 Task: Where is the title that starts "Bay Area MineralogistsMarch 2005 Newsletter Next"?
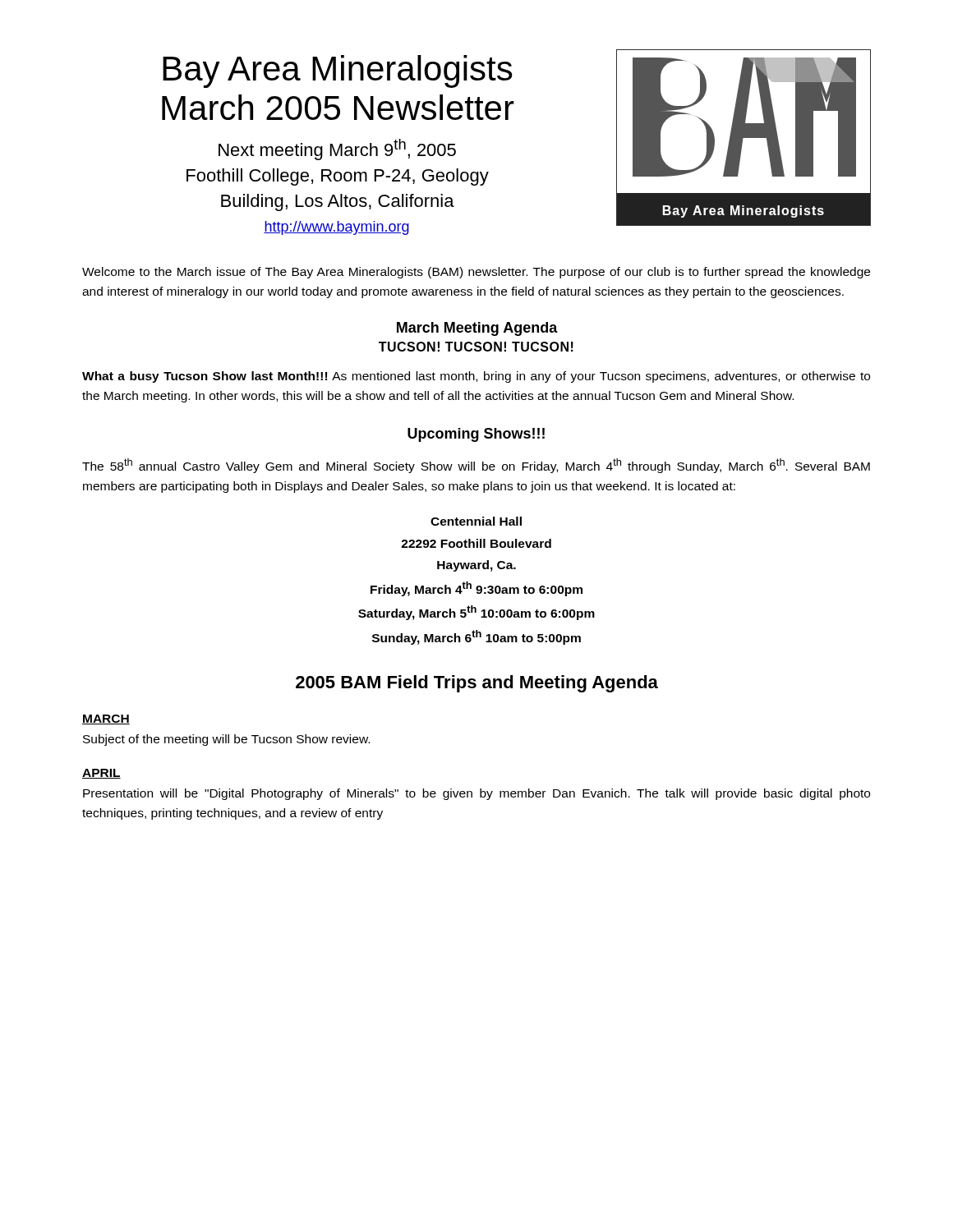pos(337,144)
